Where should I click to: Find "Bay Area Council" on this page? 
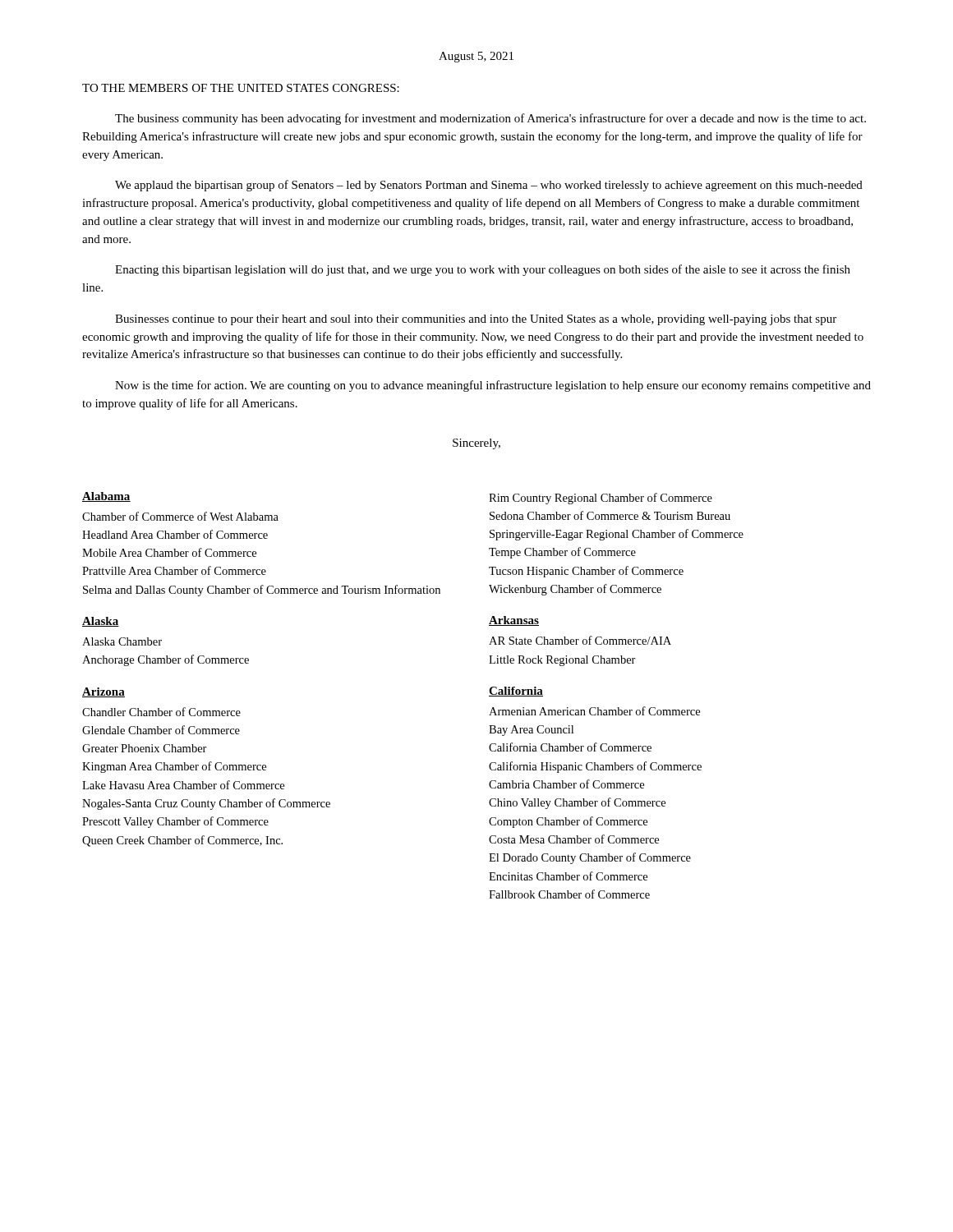[x=531, y=729]
